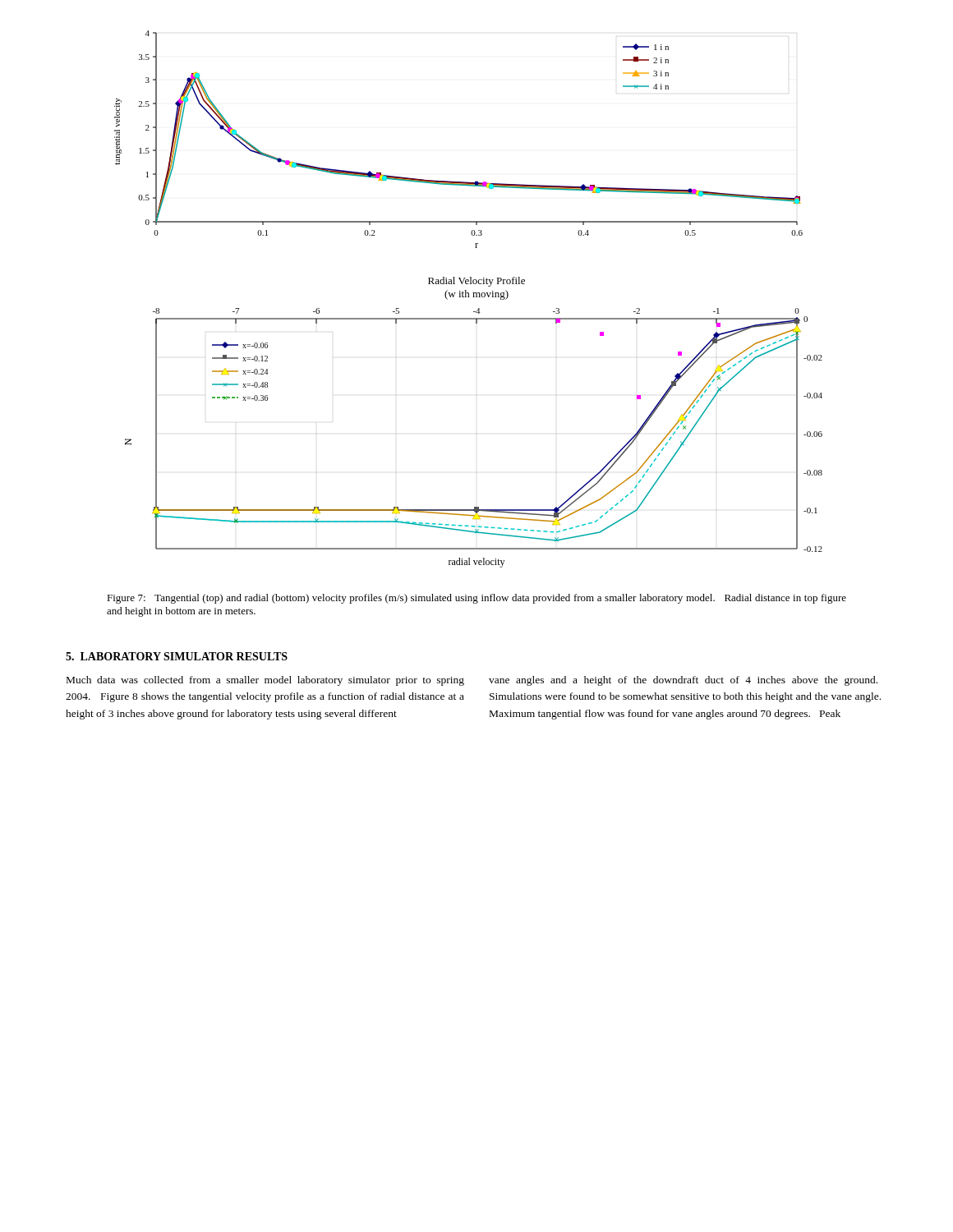The width and height of the screenshot is (953, 1232).
Task: Locate the text "5. LABORATORY SIMULATOR RESULTS"
Action: [177, 657]
